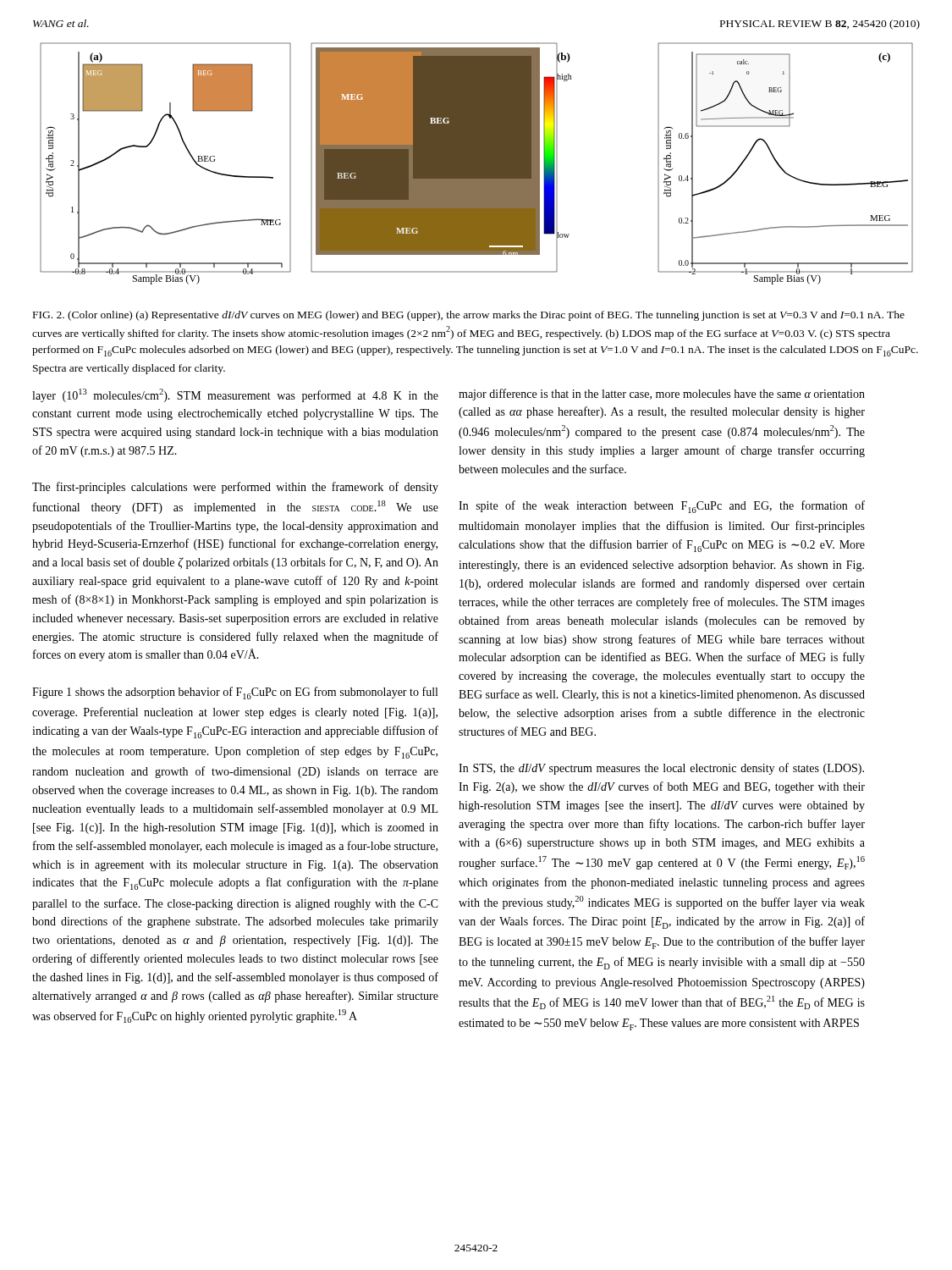Click the passage that begins "layer (1013 molecules/cm2). STM measurement was performed"
The width and height of the screenshot is (952, 1270).
click(235, 706)
